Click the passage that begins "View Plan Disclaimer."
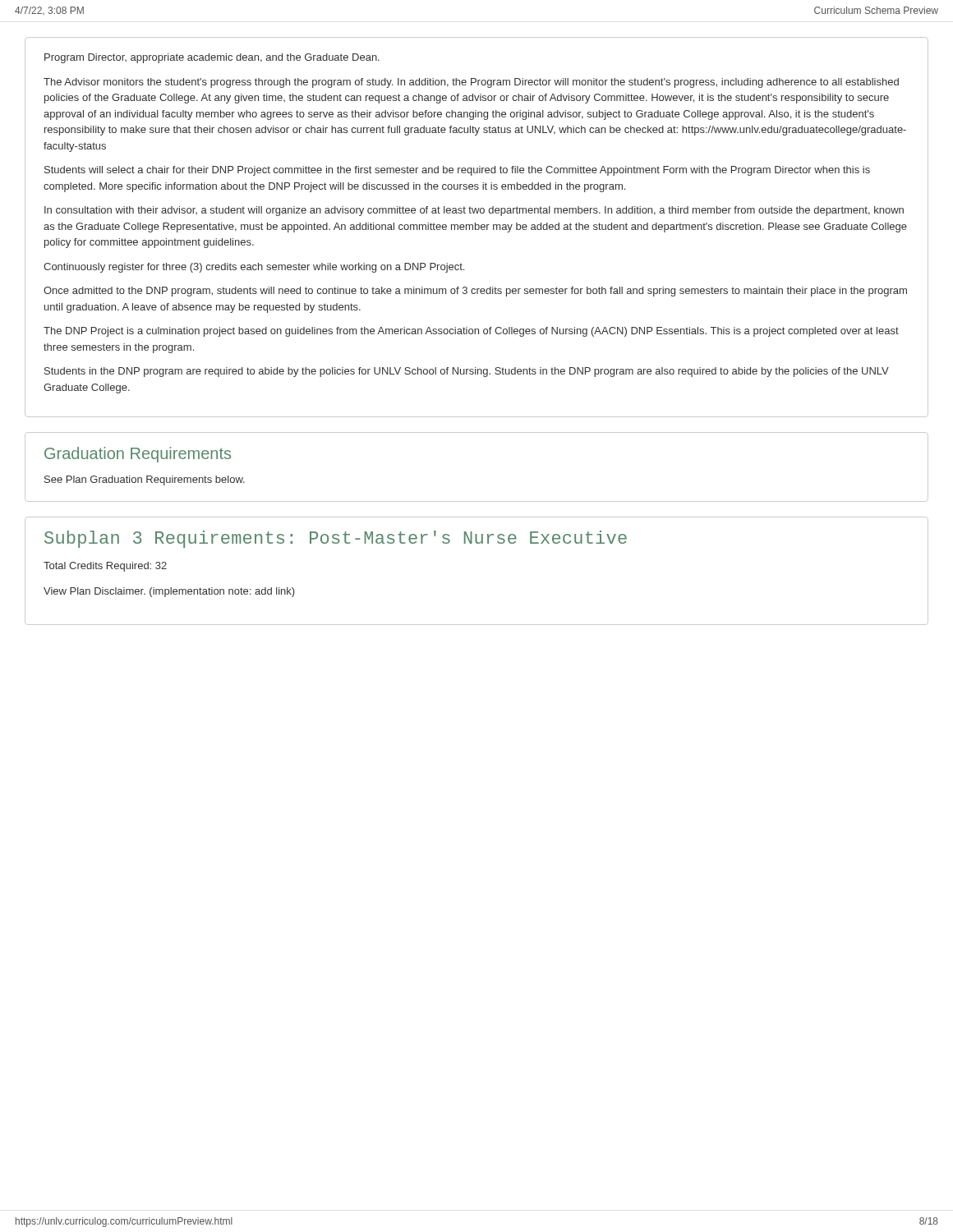The width and height of the screenshot is (953, 1232). [169, 592]
